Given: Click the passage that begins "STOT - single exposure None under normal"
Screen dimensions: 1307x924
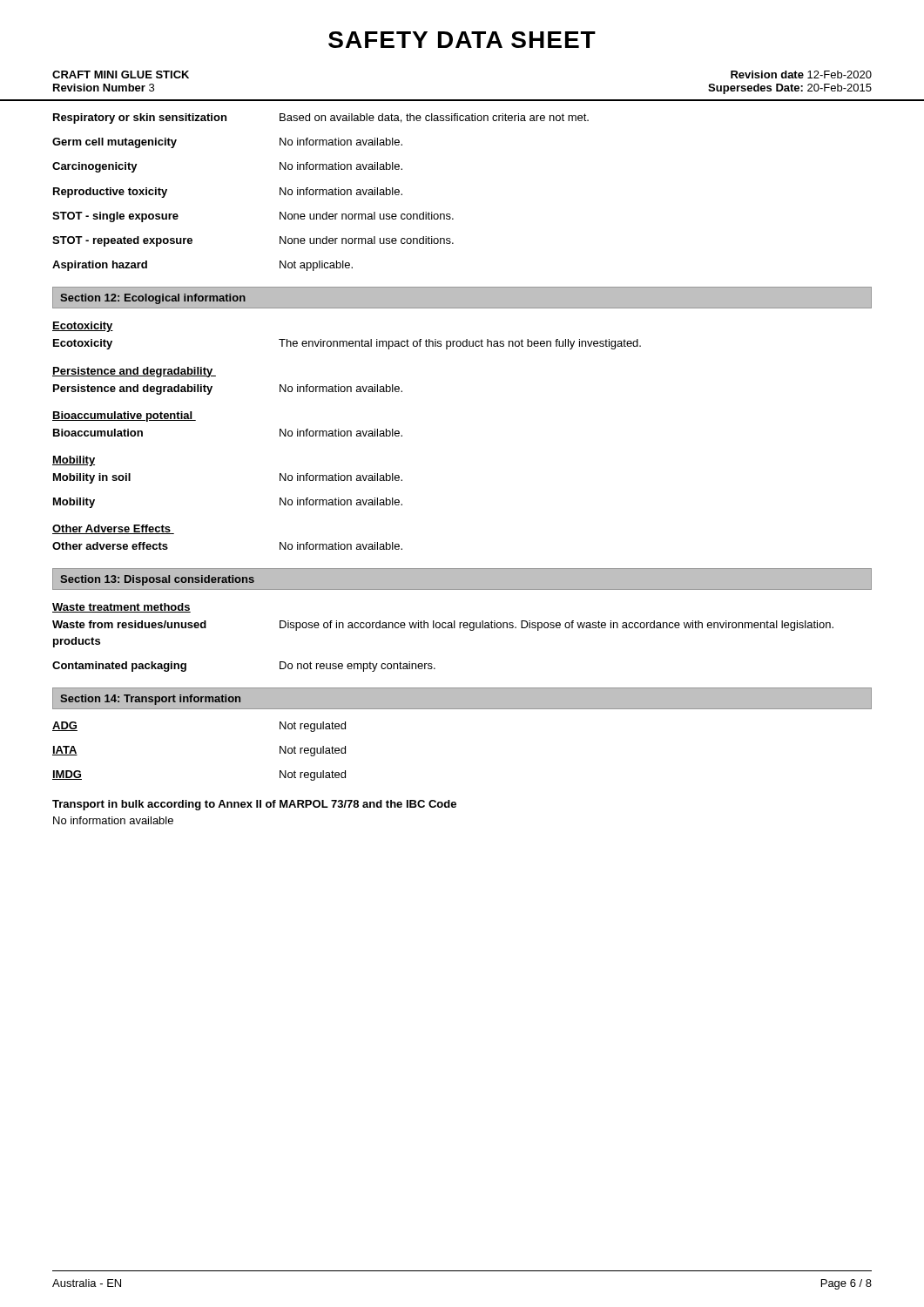Looking at the screenshot, I should point(462,216).
